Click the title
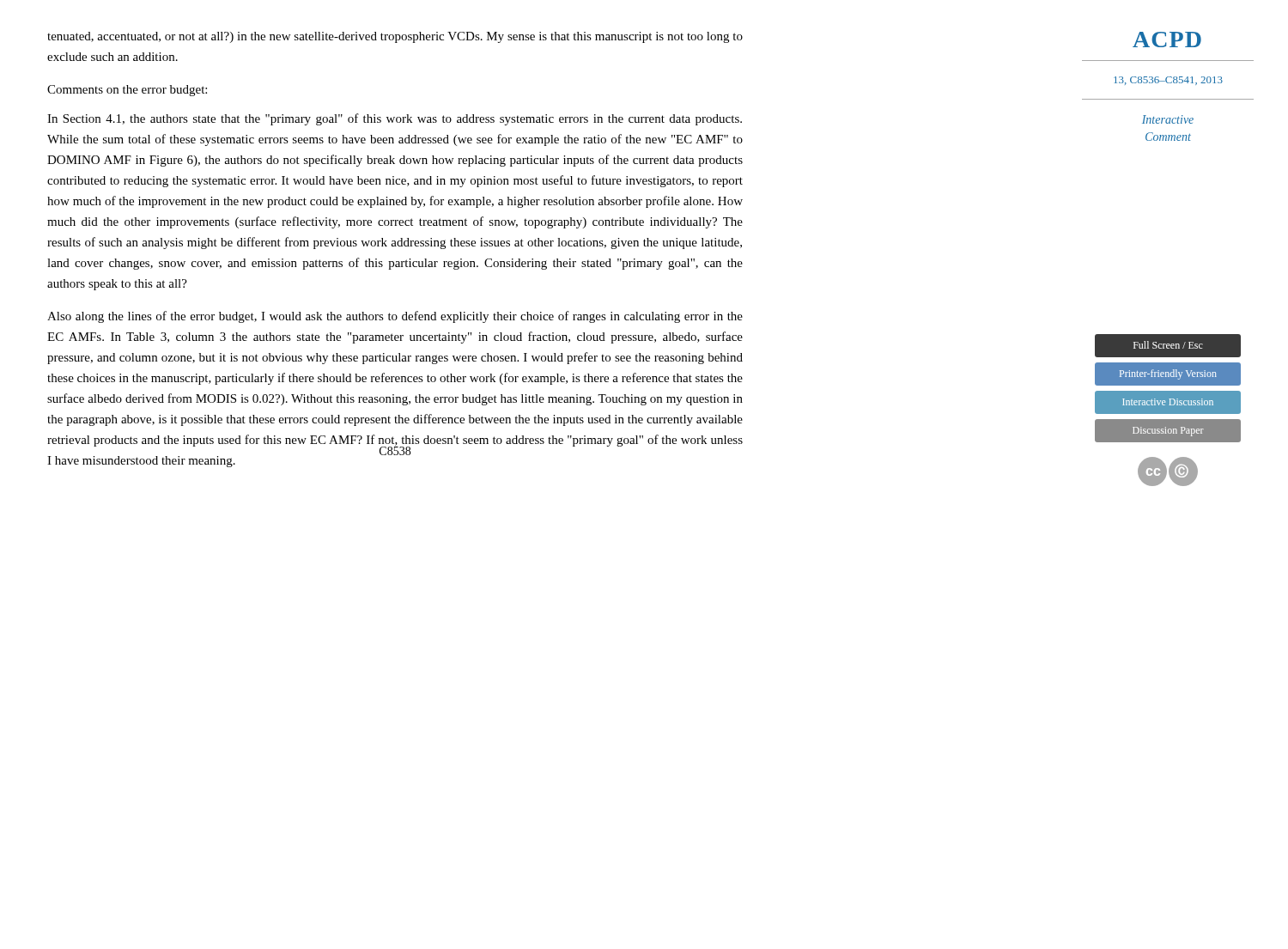Screen dimensions: 949x1288 [1168, 39]
